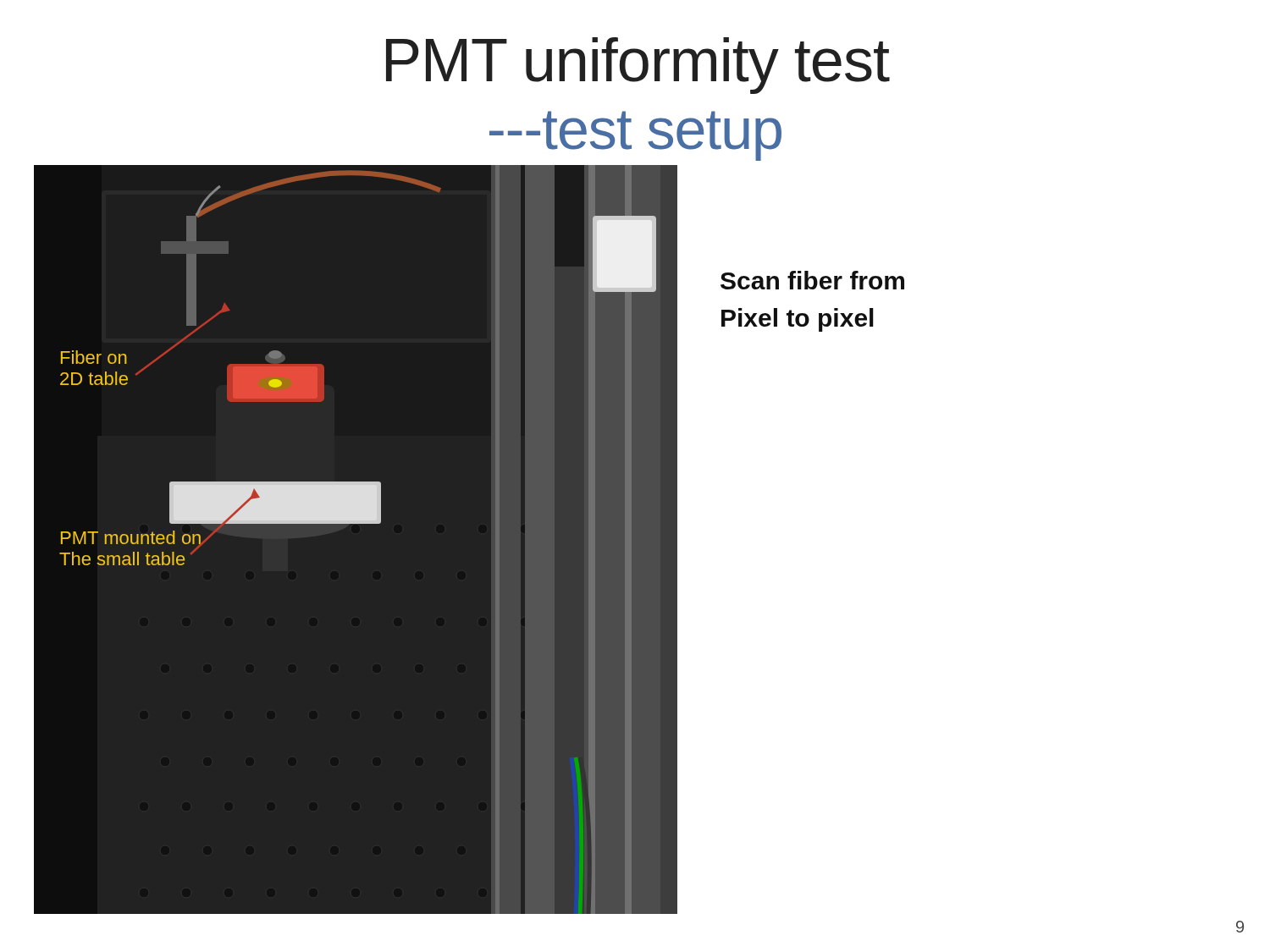
Task: Locate the title
Action: [635, 94]
